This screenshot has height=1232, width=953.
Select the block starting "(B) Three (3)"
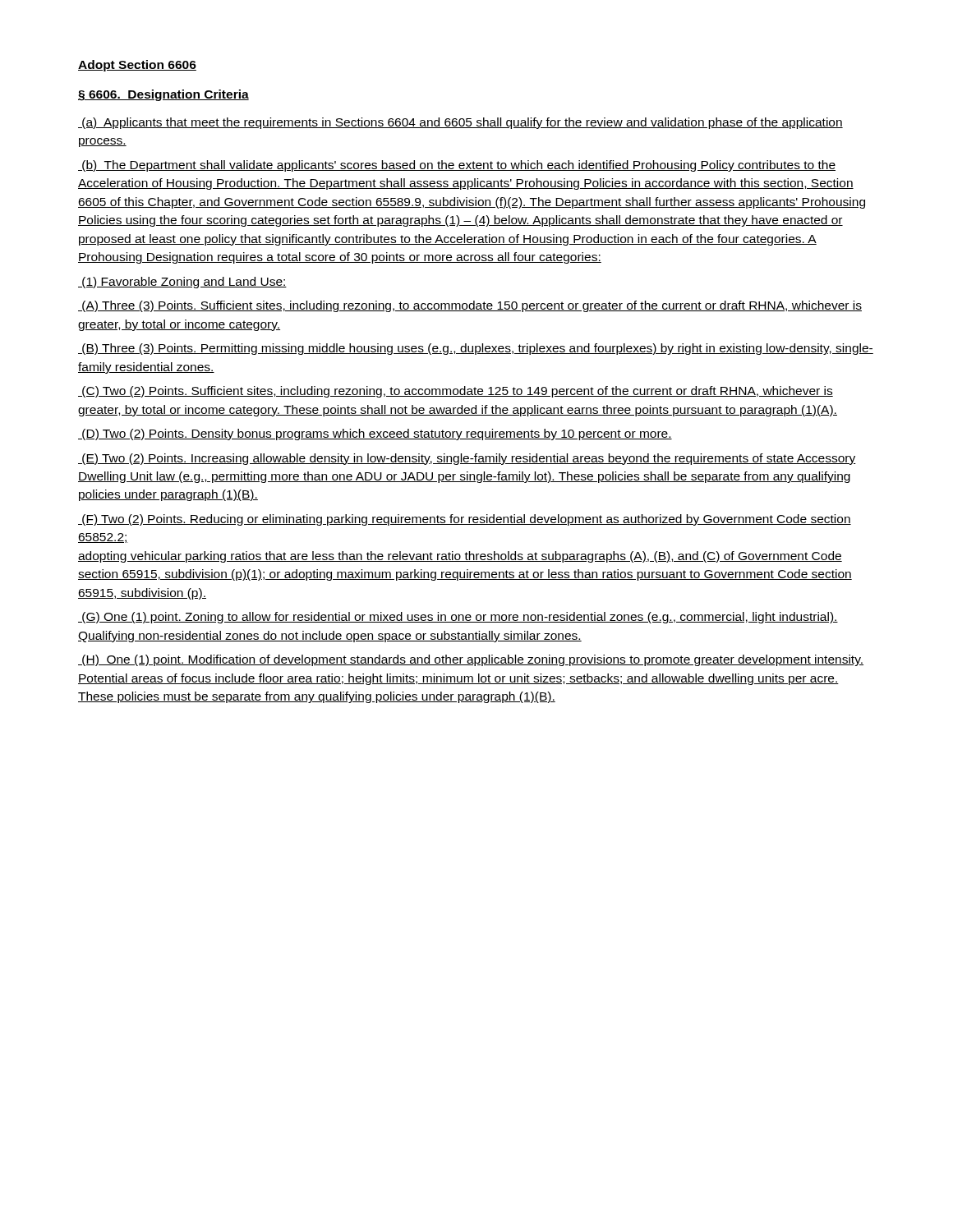coord(476,357)
